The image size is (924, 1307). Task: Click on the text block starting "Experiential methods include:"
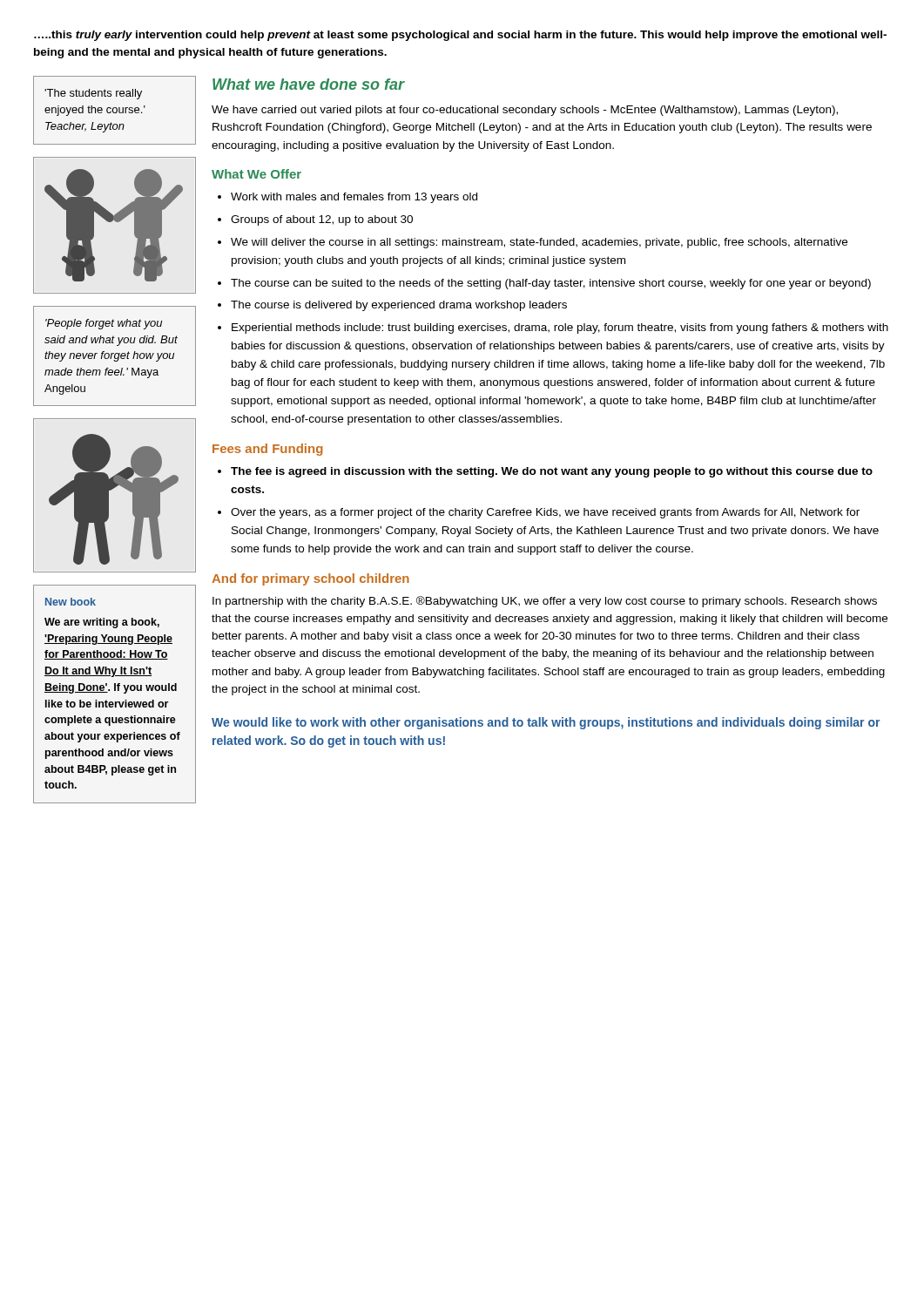coord(560,373)
